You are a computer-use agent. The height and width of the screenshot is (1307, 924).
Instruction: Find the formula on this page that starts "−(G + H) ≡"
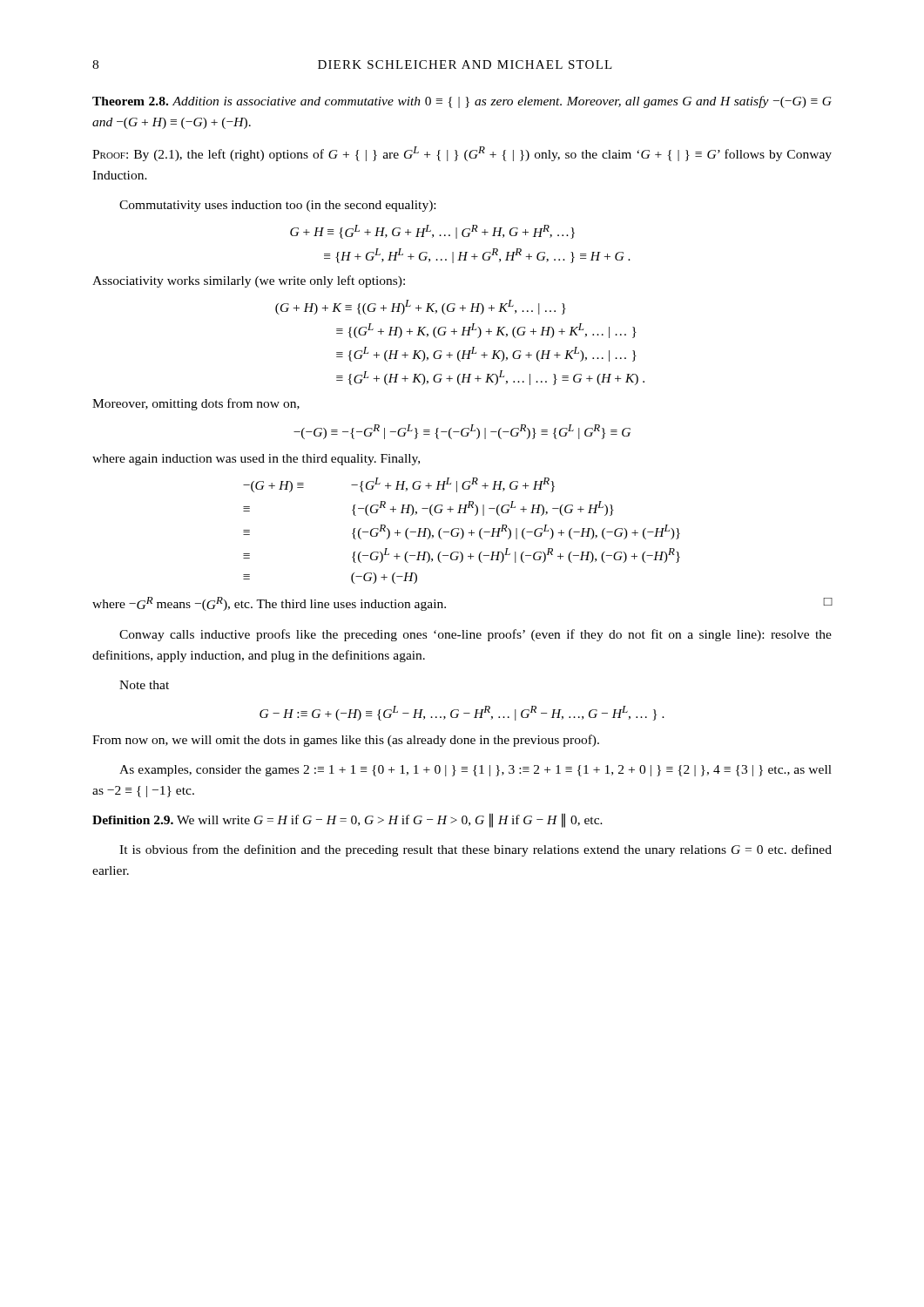click(x=462, y=530)
